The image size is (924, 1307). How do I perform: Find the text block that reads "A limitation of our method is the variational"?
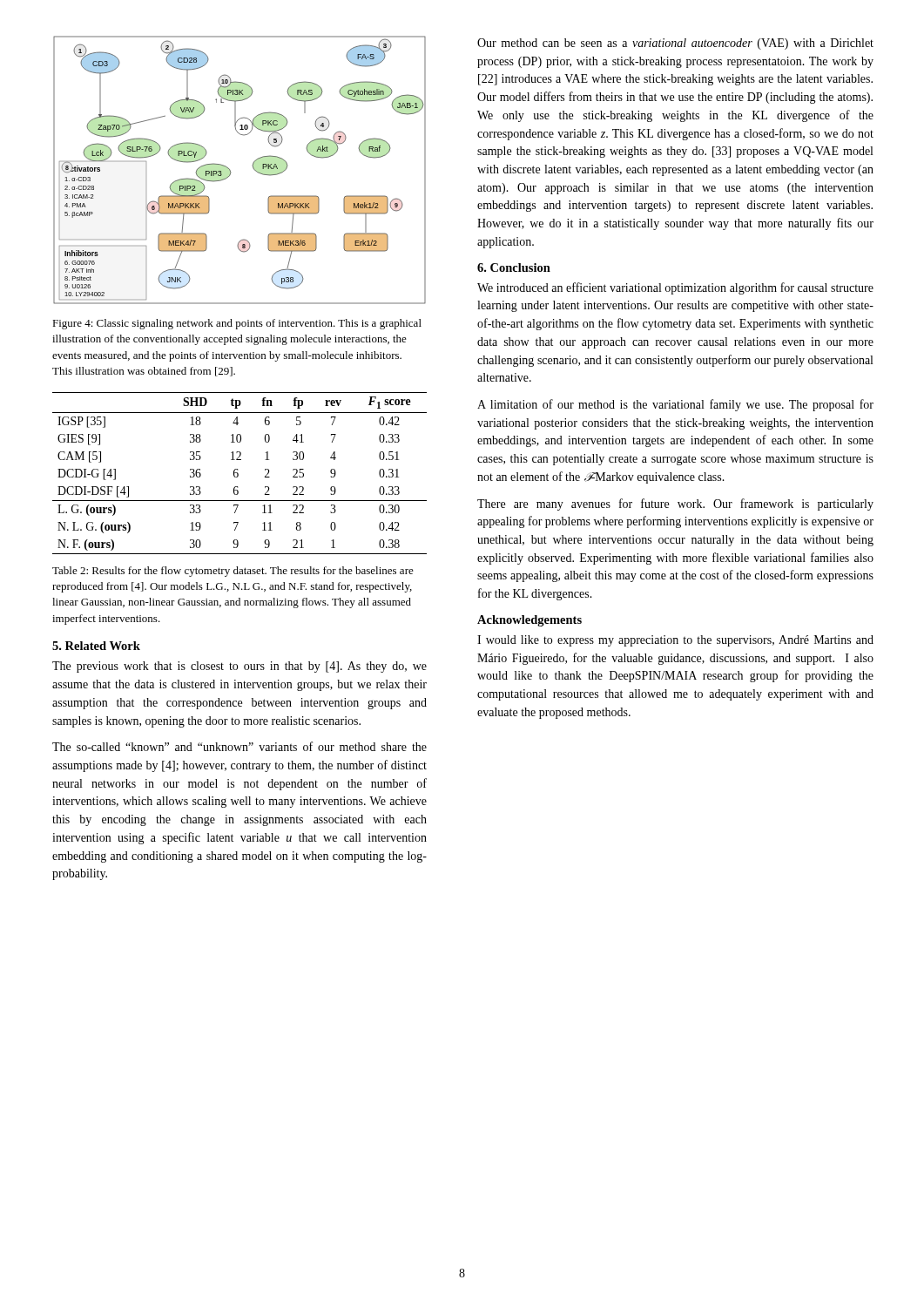[675, 441]
